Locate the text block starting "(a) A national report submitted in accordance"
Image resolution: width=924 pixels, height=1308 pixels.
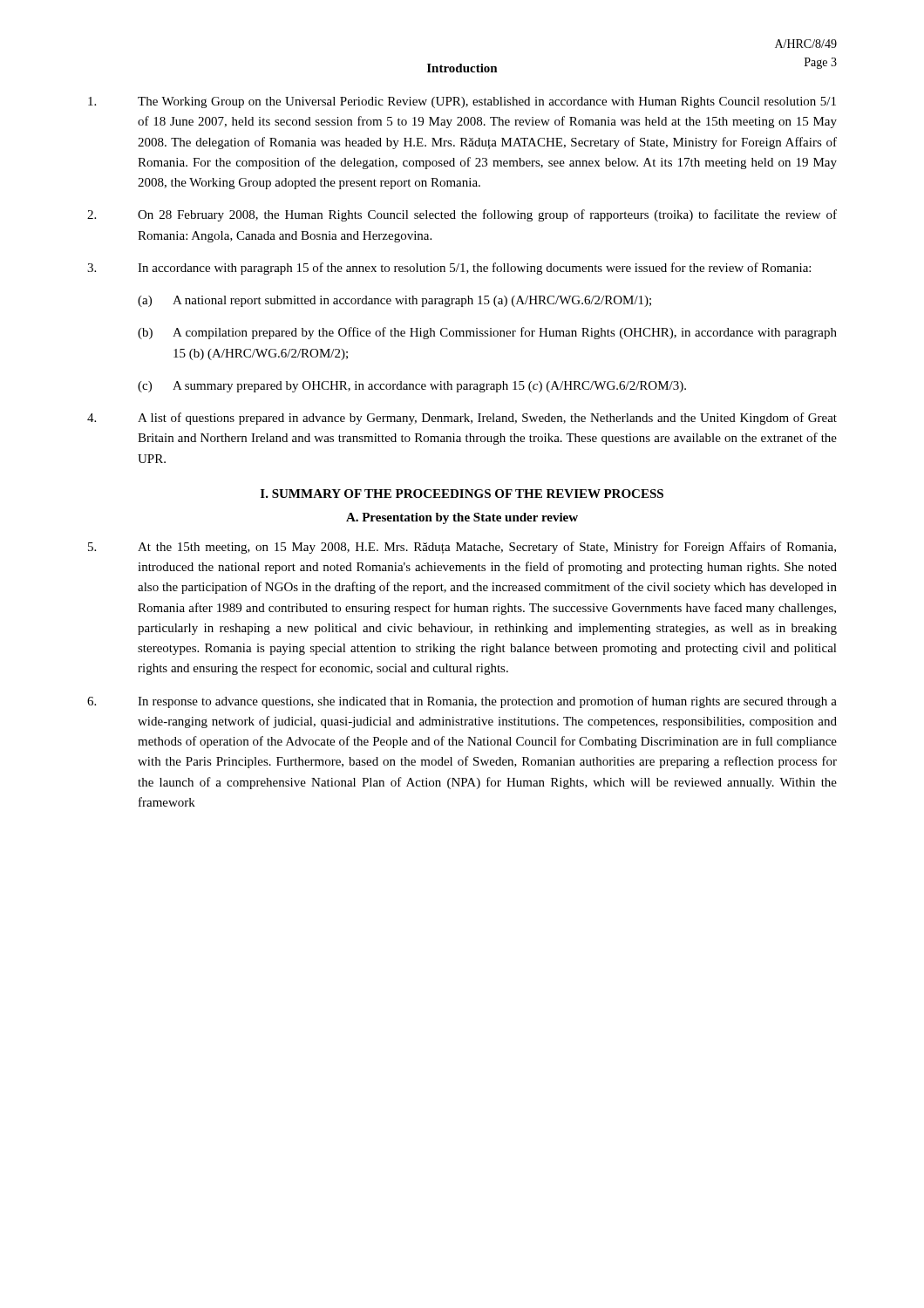click(487, 301)
